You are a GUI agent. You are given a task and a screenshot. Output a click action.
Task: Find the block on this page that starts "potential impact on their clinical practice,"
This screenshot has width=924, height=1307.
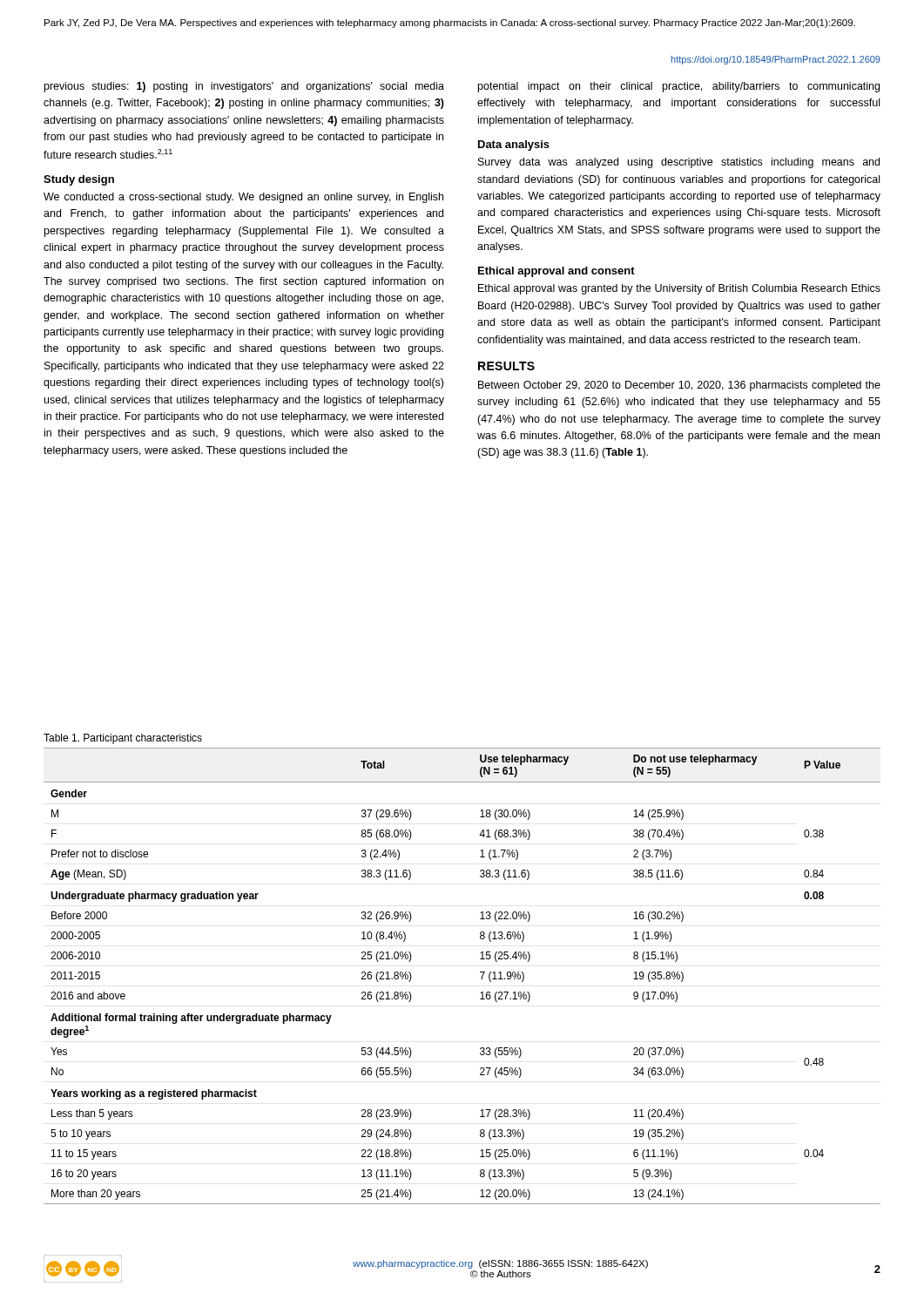pos(679,103)
